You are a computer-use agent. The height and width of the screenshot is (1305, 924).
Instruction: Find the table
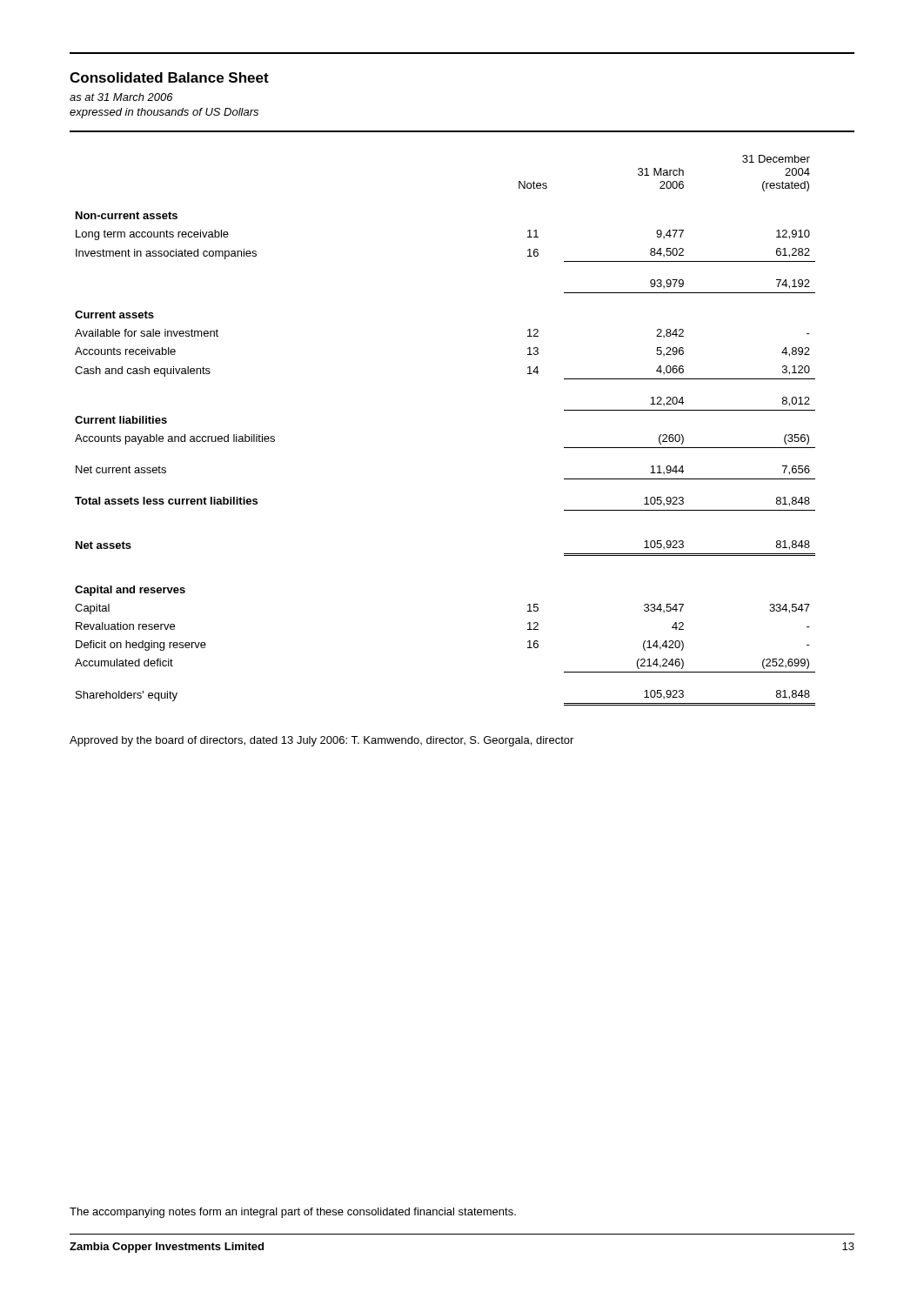click(462, 427)
